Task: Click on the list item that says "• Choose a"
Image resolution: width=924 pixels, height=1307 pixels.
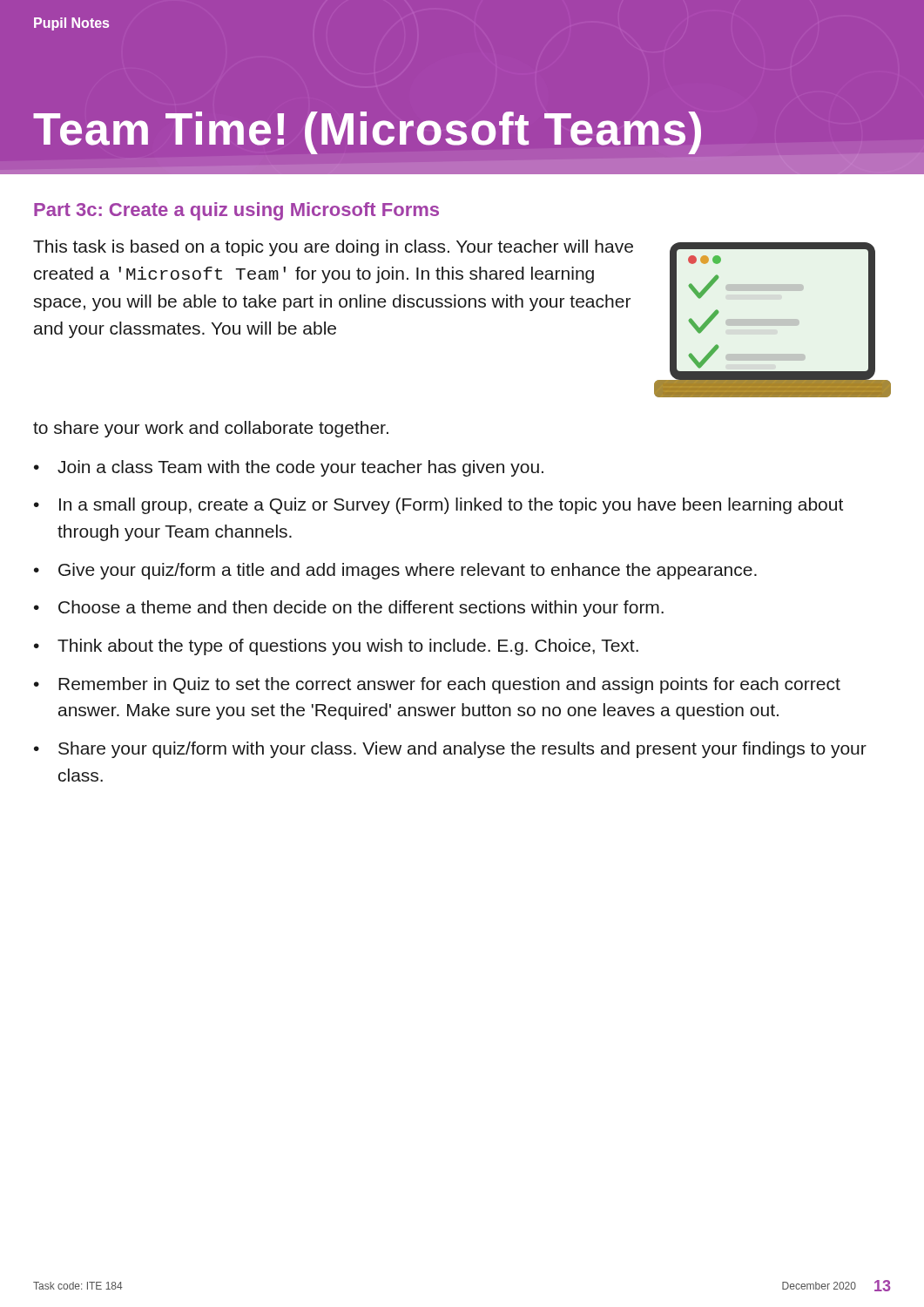Action: [349, 608]
